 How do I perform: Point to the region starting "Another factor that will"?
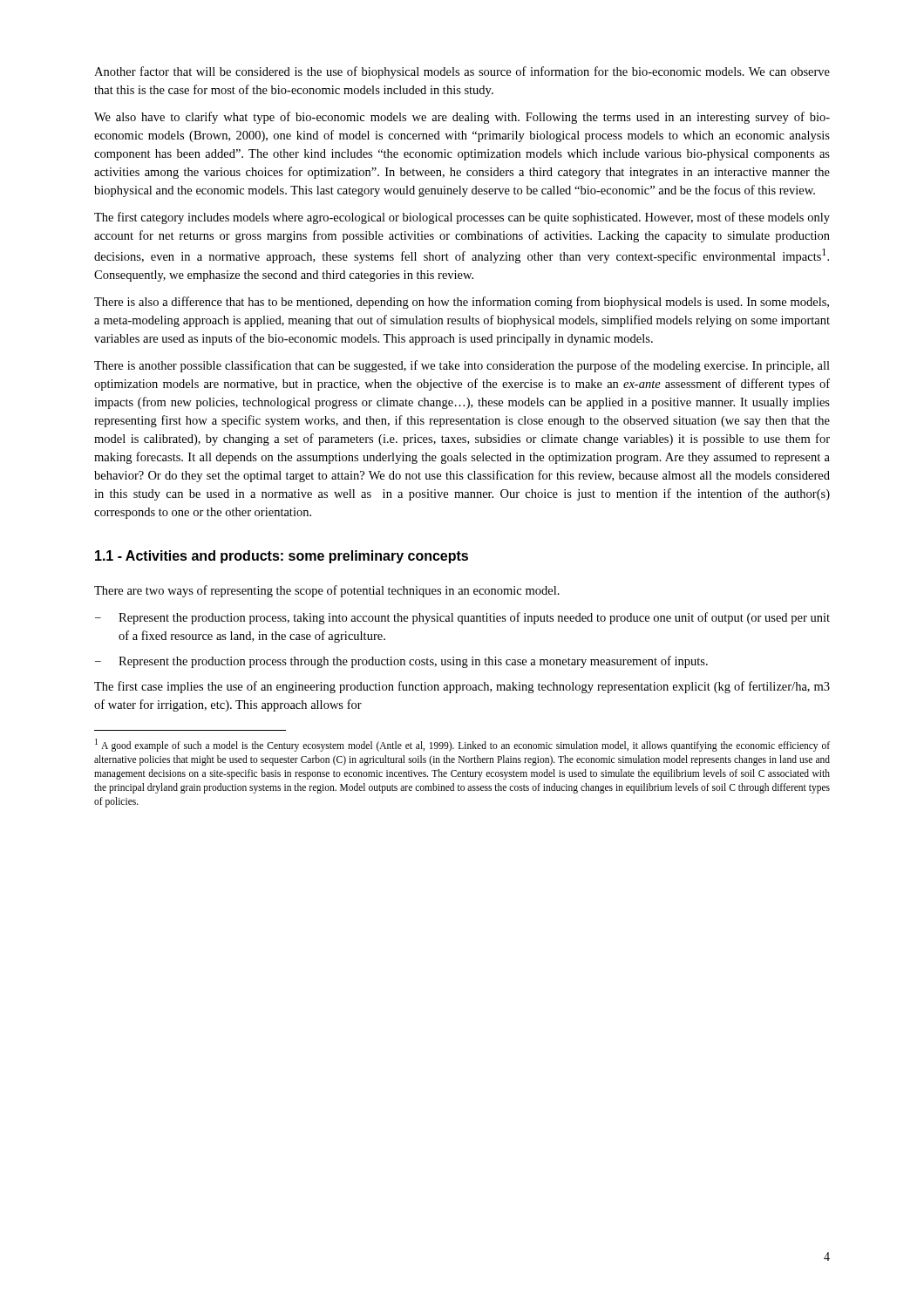462,81
